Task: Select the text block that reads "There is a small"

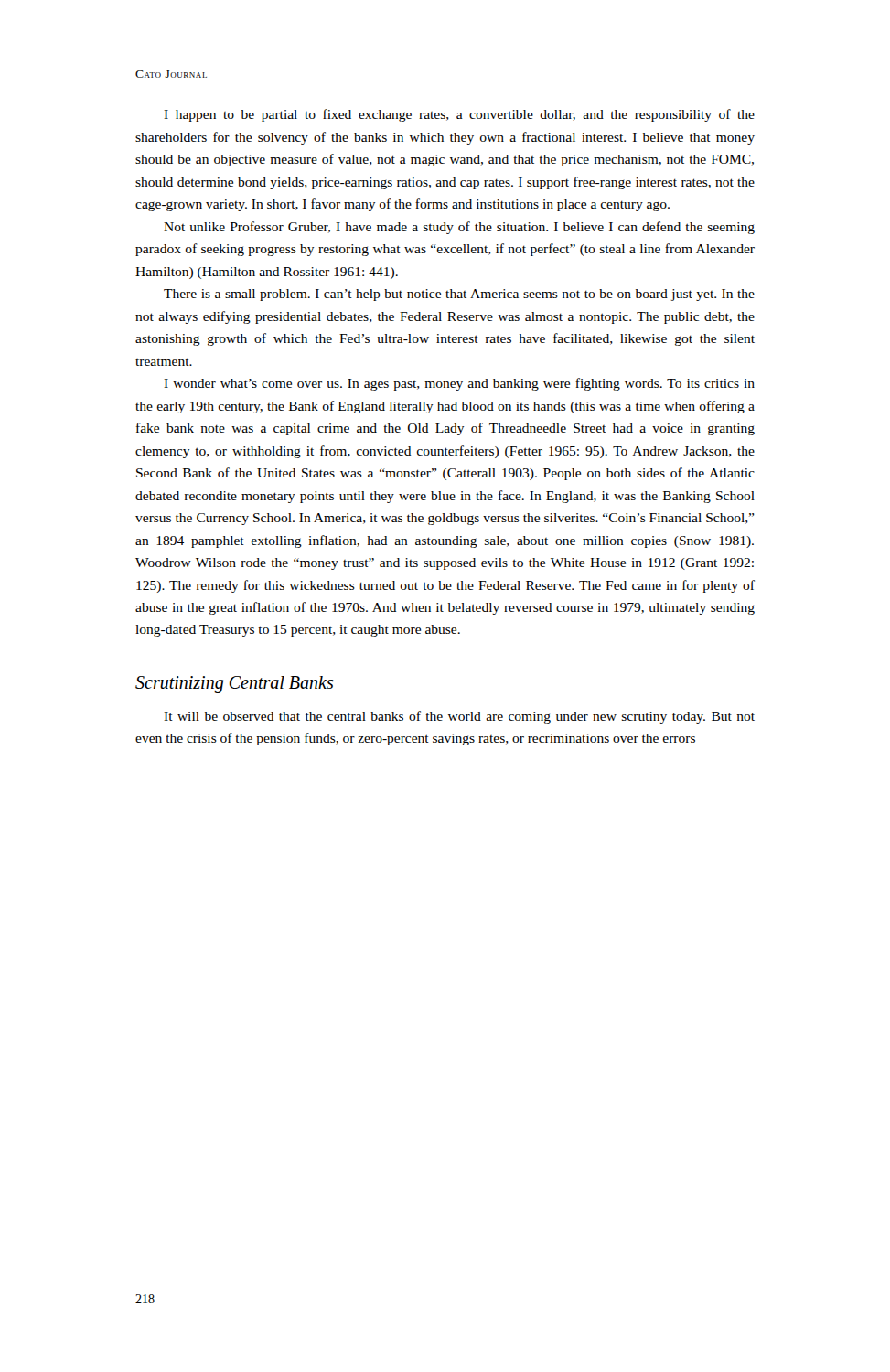Action: tap(445, 328)
